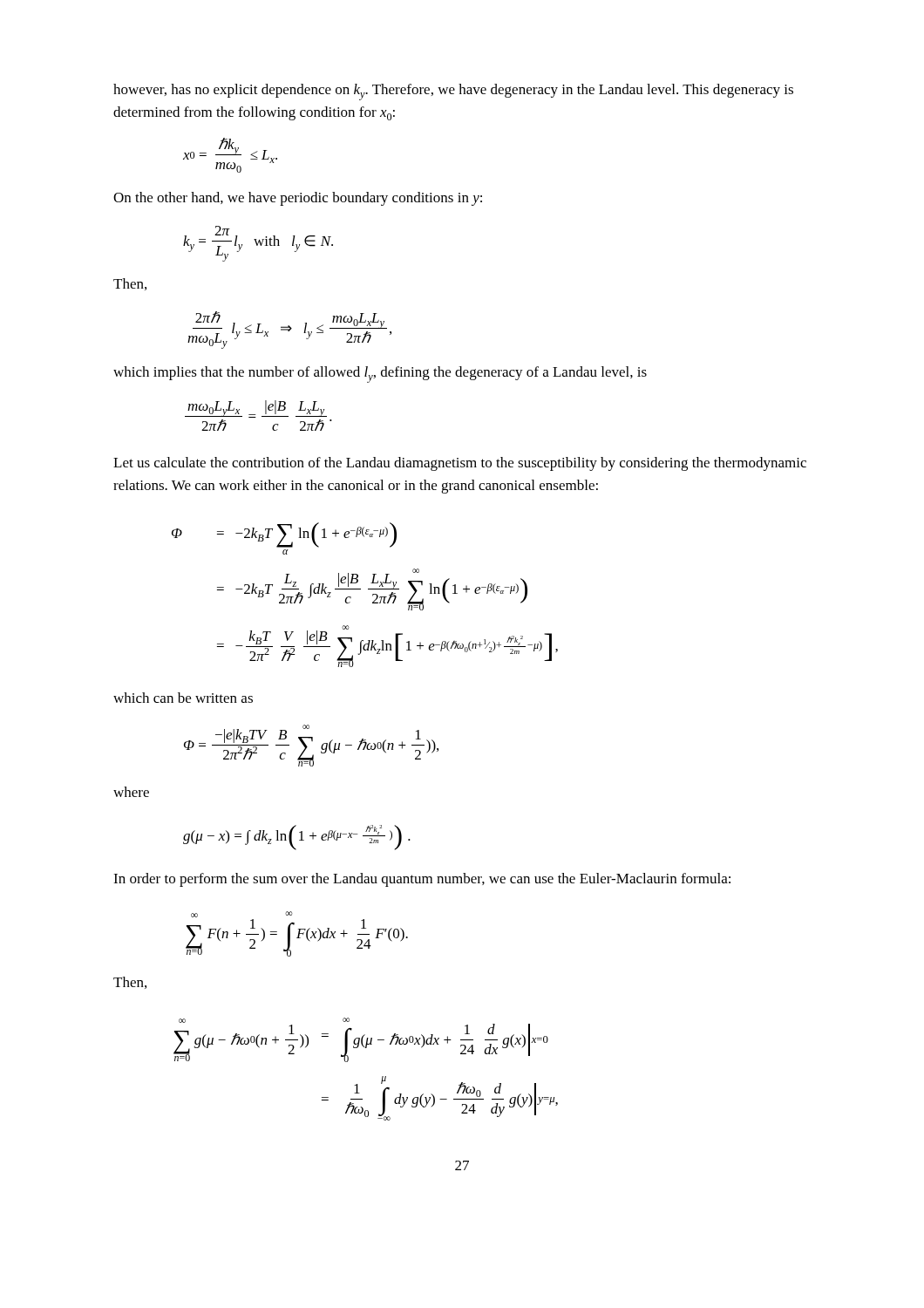Find the formula that reads "Φ = −|e|kBTV2π2ℏ2 Bc ∞ ∑ n=0 g(μ"

311,745
